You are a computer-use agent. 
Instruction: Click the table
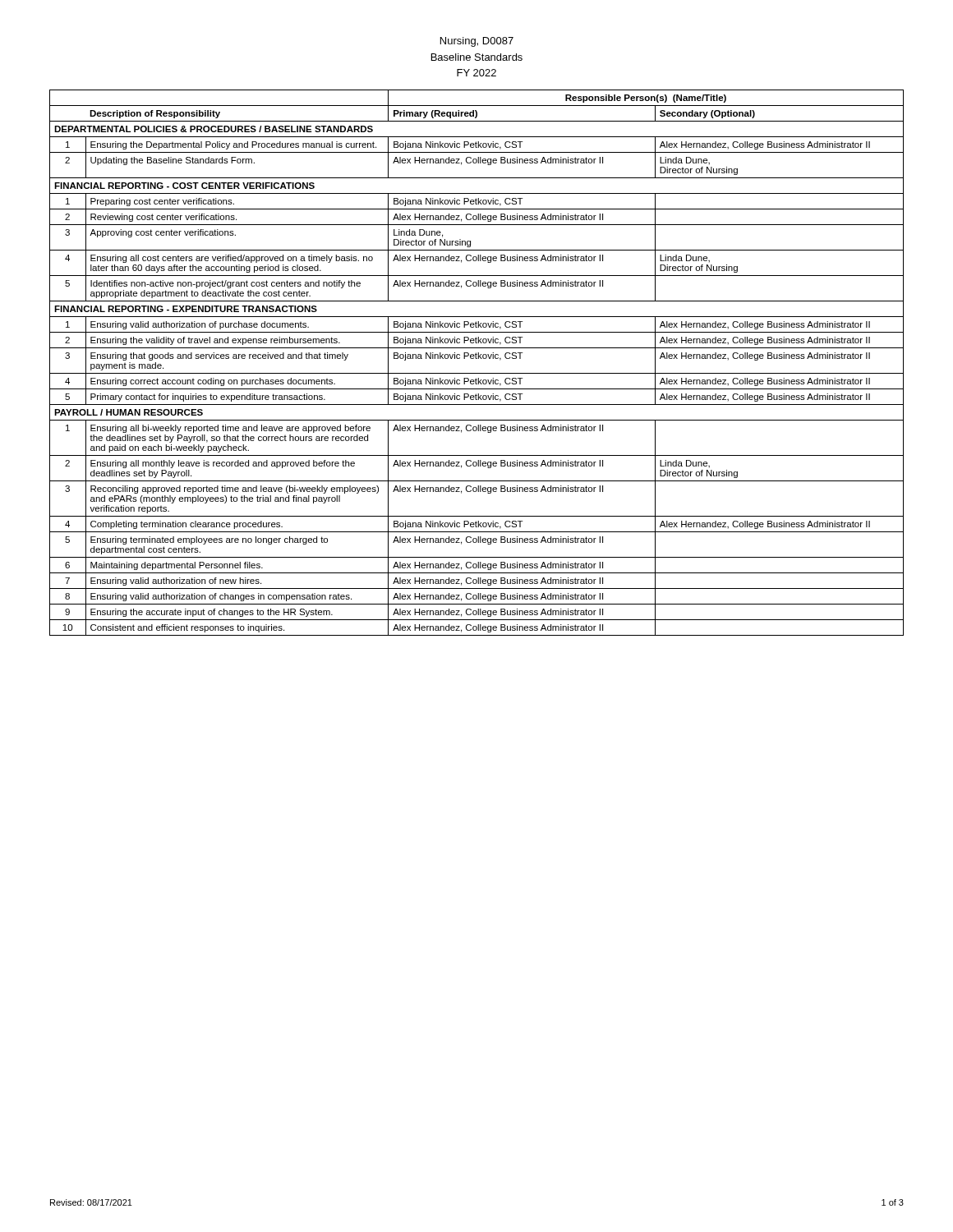coord(476,362)
